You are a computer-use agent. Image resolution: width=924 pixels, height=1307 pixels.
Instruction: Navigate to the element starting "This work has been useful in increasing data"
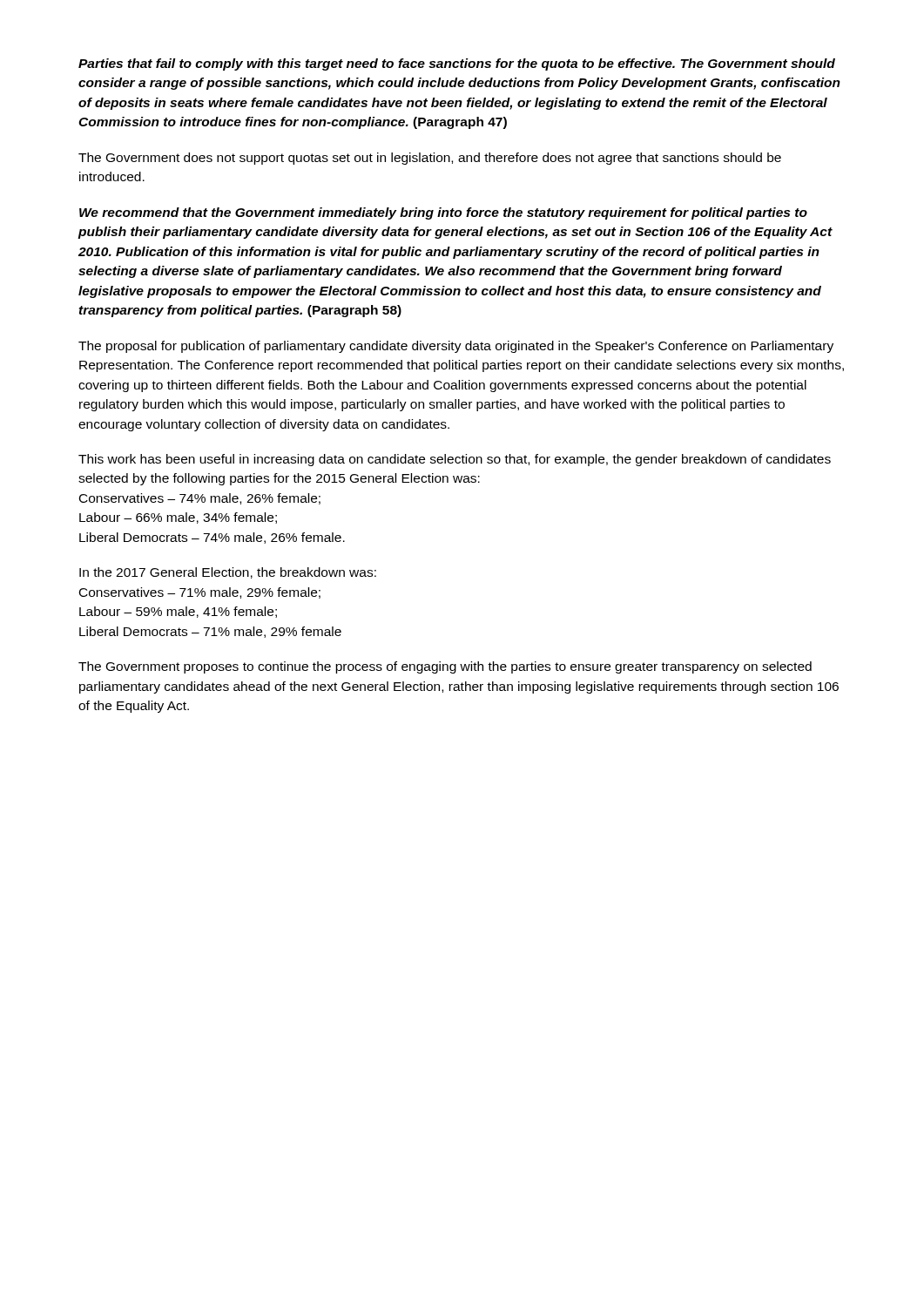[455, 460]
